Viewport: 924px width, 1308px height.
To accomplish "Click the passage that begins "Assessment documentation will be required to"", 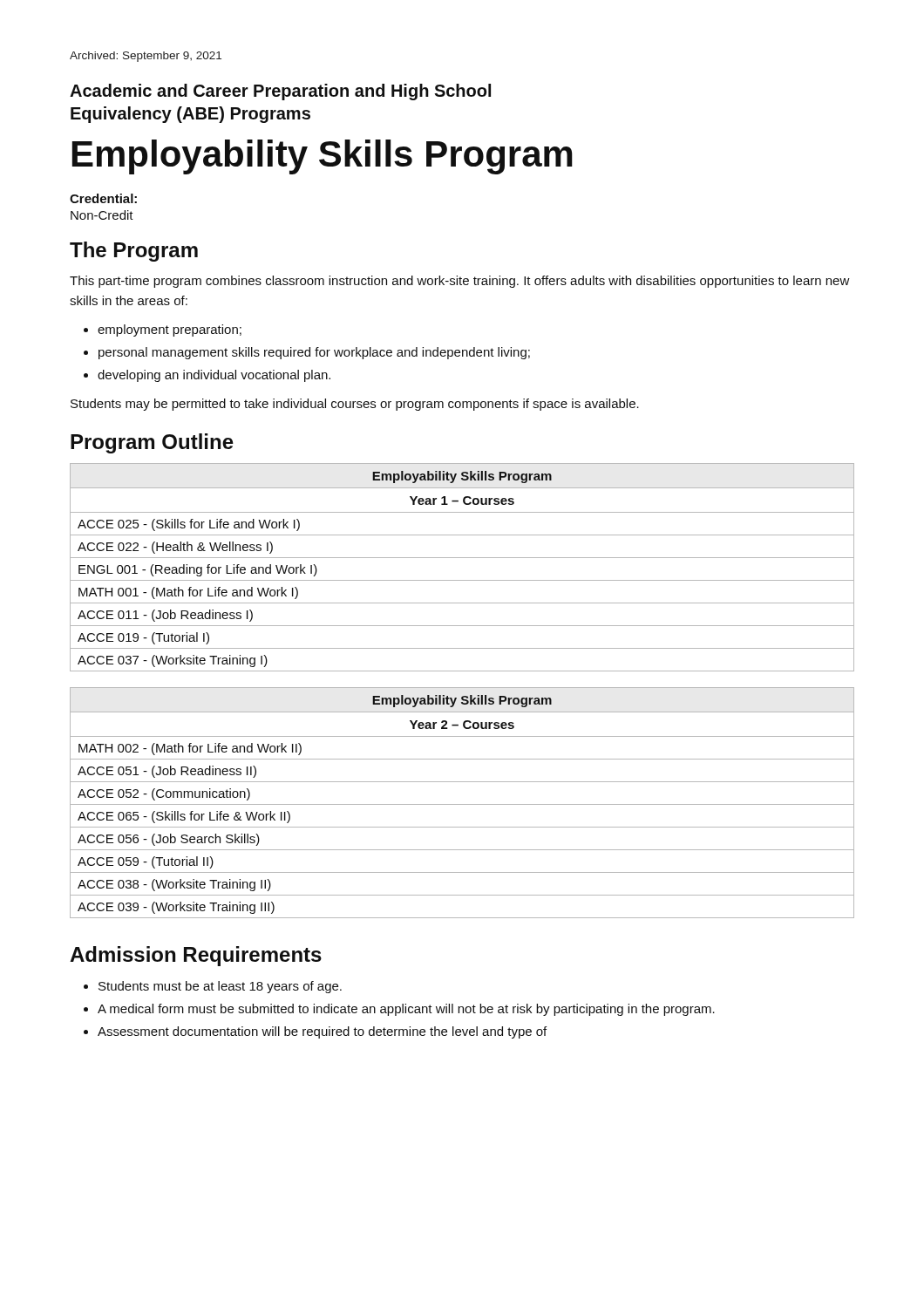I will (476, 1031).
